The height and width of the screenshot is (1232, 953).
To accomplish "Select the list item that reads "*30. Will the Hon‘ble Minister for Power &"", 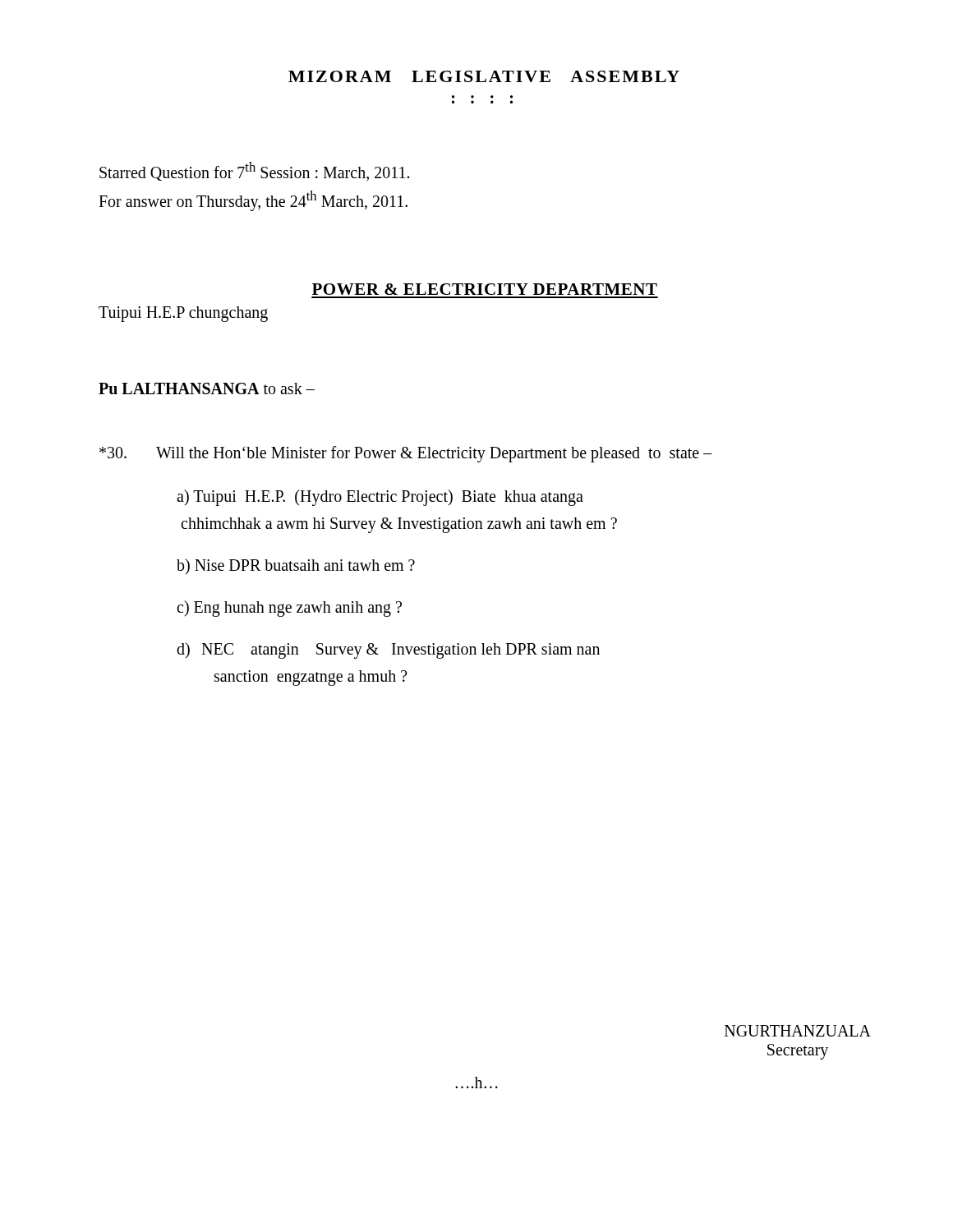I will (485, 453).
